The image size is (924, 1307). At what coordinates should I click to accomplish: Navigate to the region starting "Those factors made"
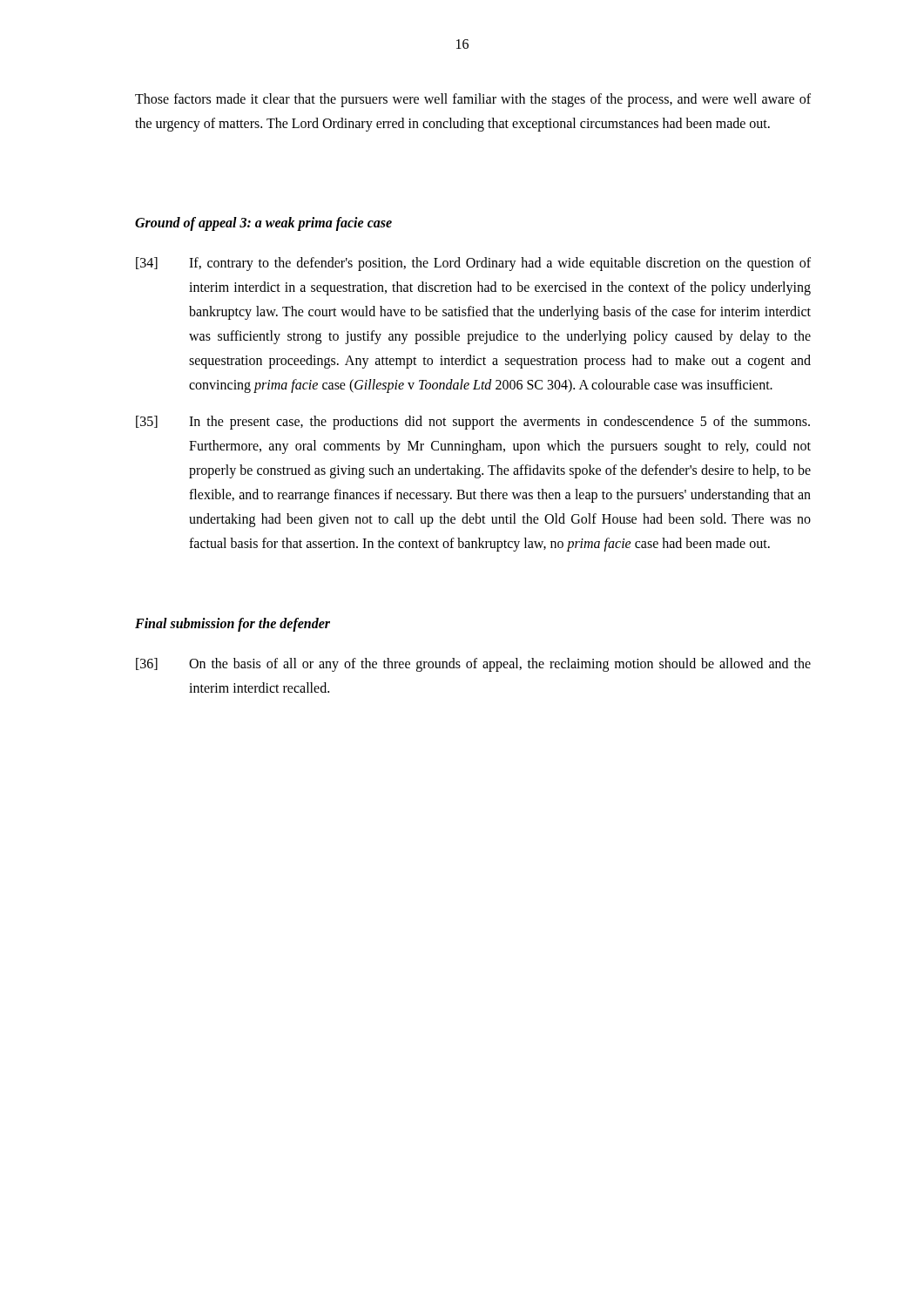473,111
